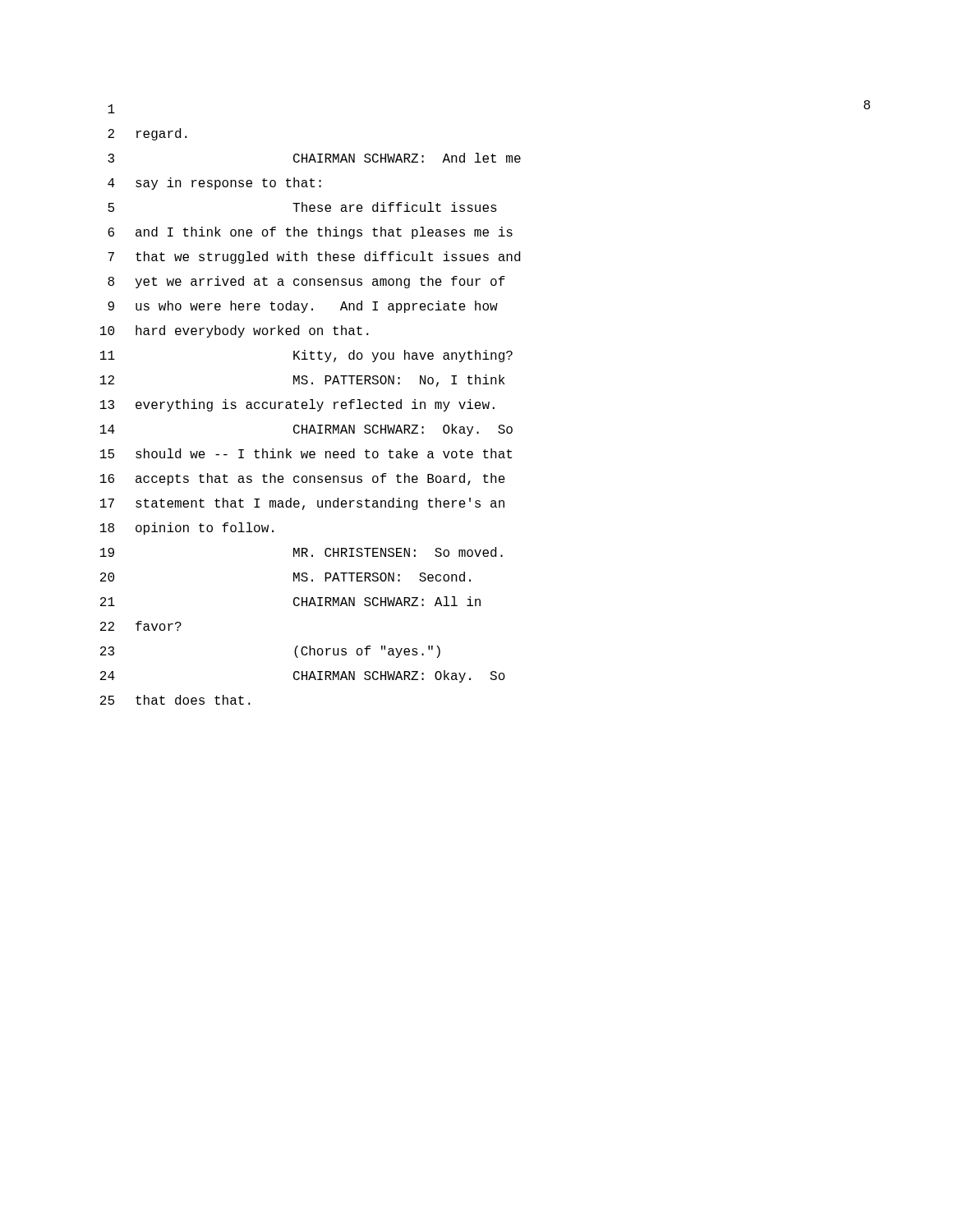
Task: Select the region starting "12 MS. PATTERSON: No, I think"
Action: [x=468, y=381]
